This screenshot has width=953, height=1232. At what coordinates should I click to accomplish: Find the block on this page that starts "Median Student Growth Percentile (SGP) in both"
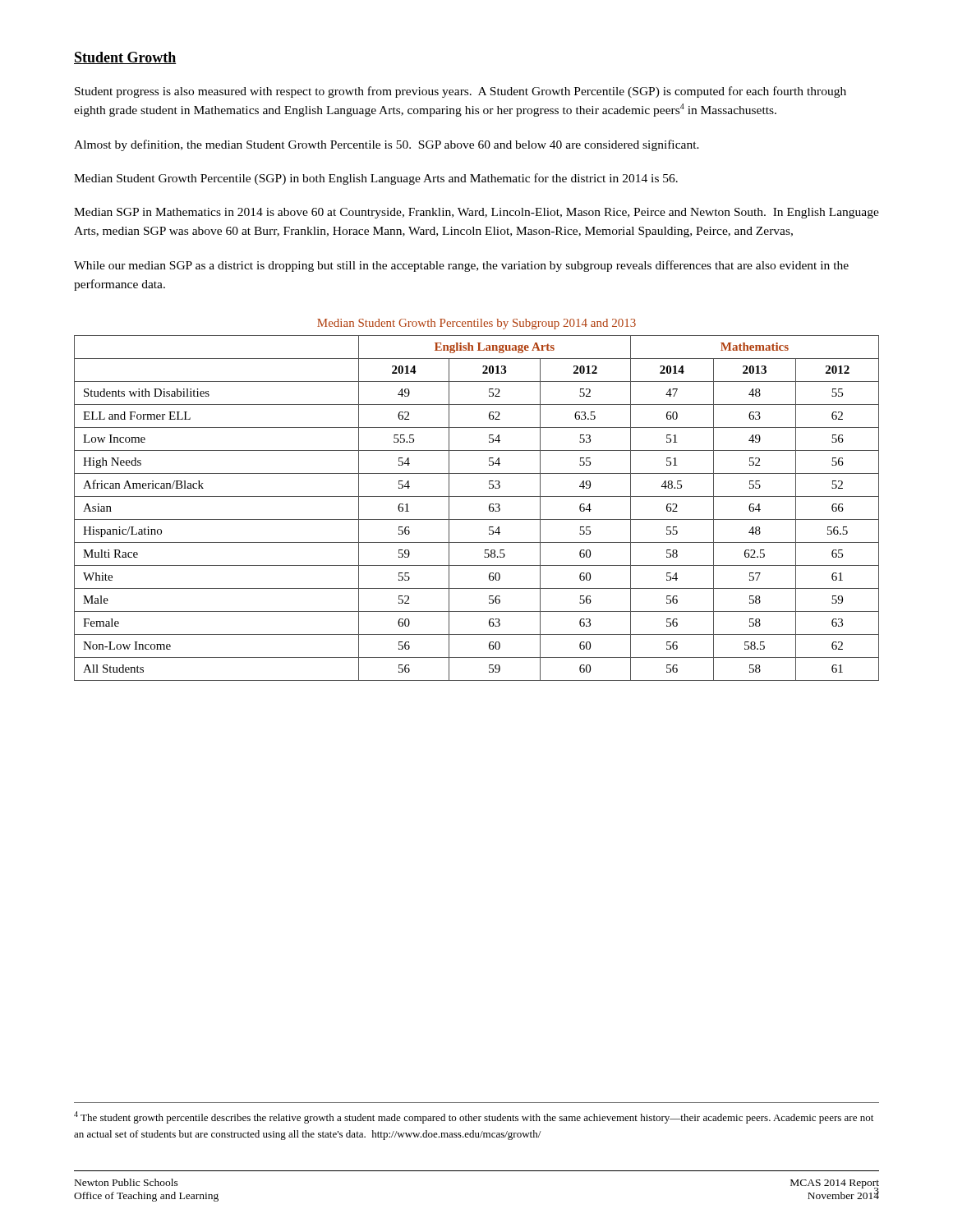pyautogui.click(x=376, y=178)
